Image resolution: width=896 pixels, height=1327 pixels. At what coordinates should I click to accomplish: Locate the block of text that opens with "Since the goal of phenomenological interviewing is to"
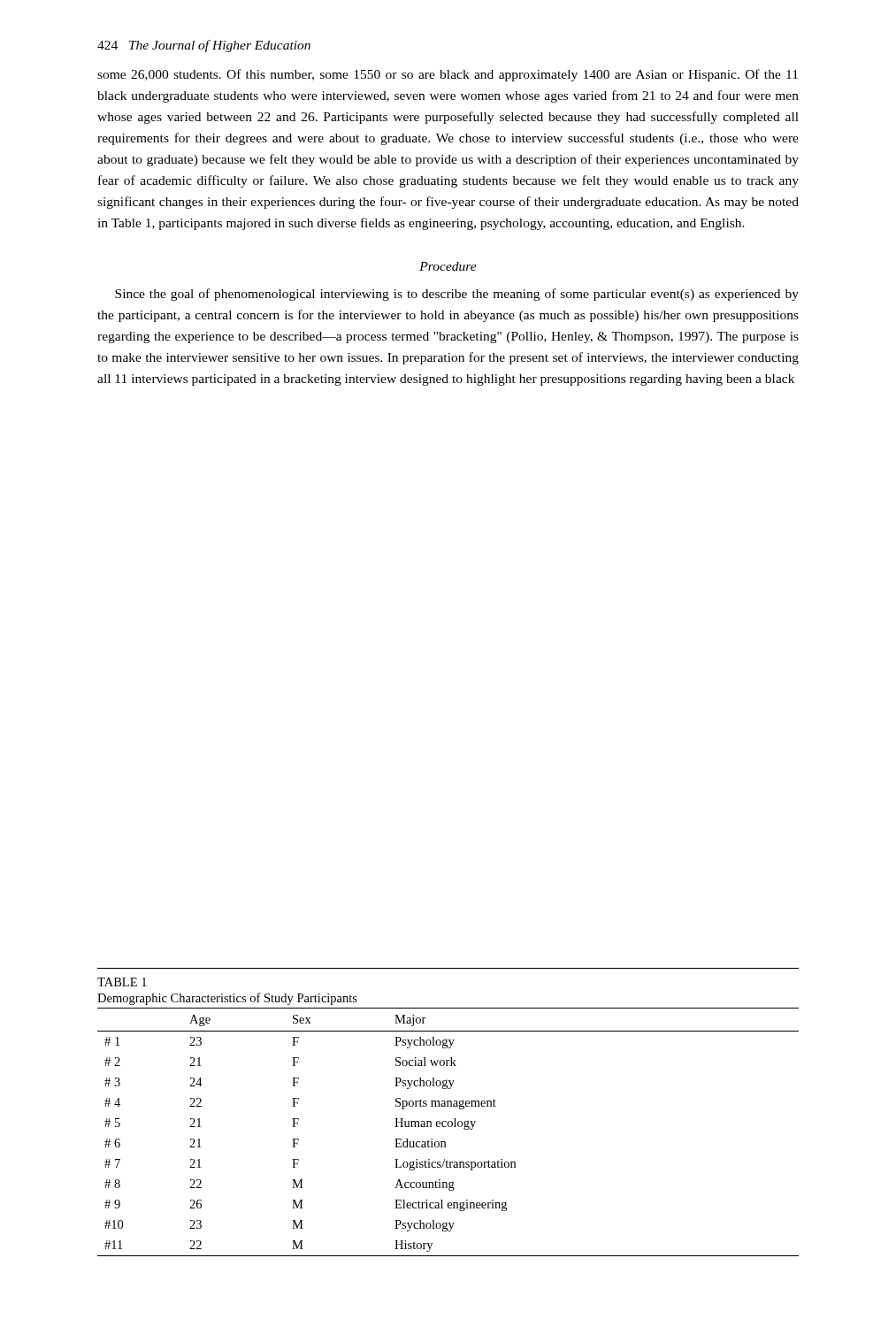(448, 336)
